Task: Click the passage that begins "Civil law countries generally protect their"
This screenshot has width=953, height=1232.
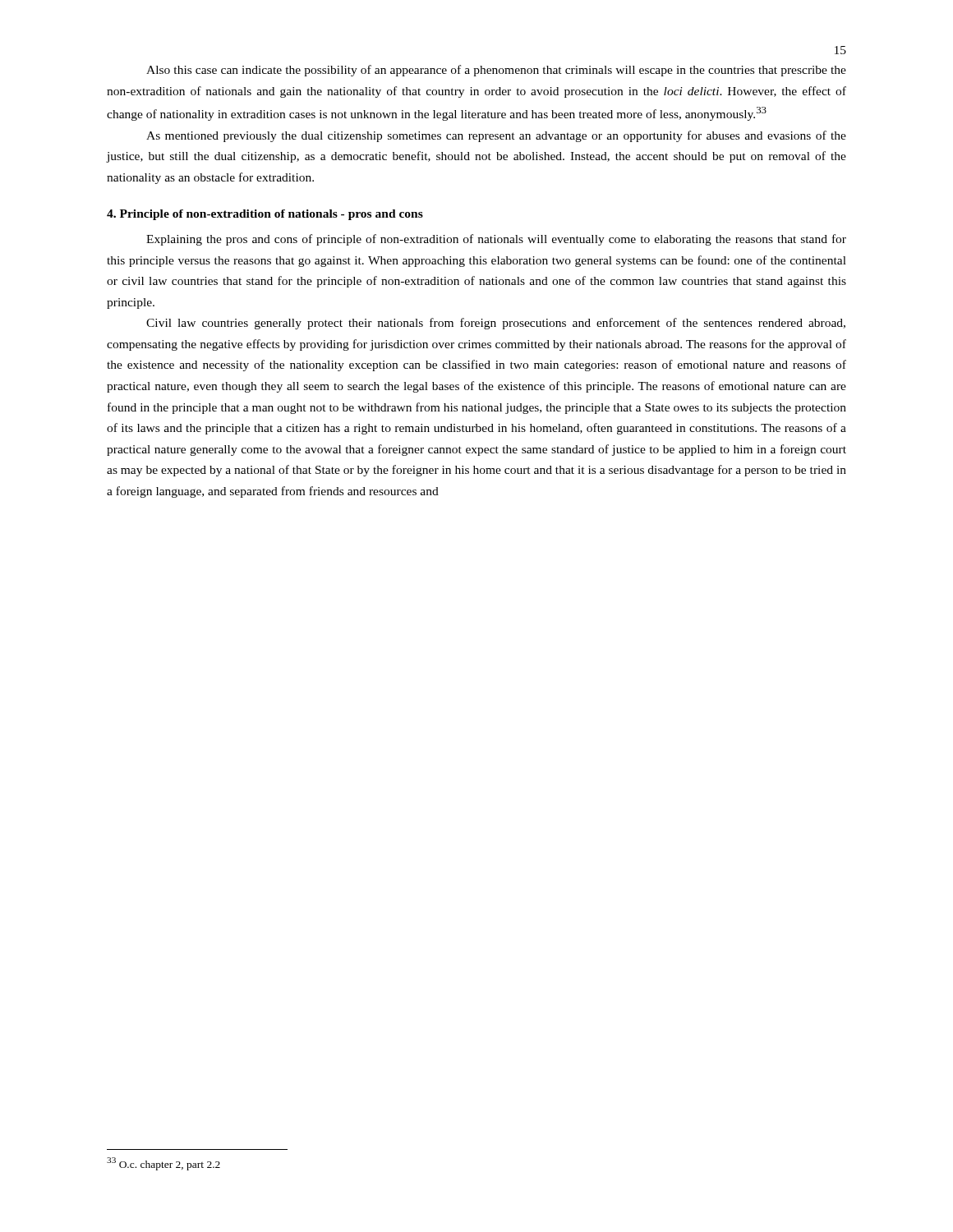Action: 476,407
